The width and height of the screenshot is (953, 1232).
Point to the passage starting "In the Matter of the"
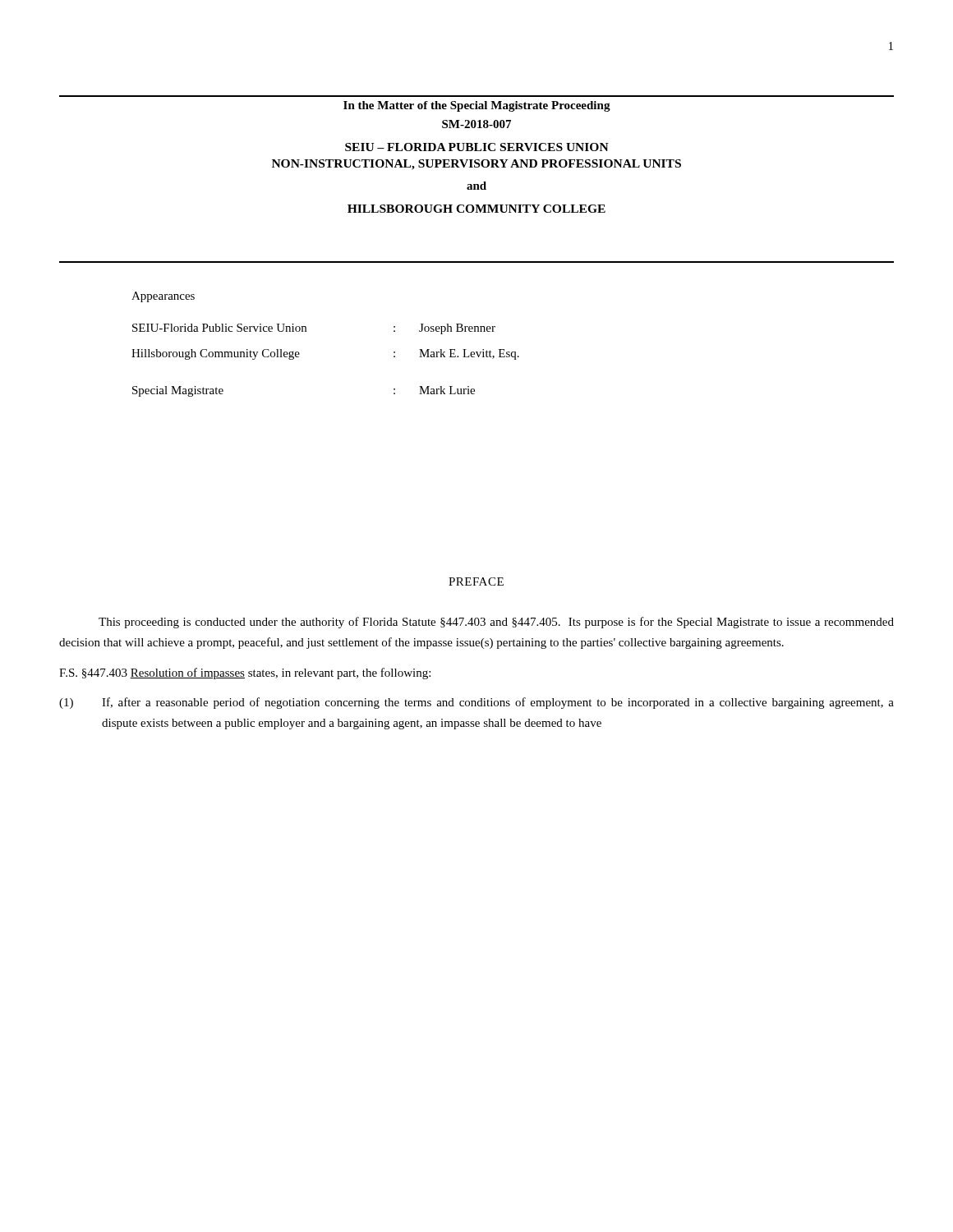point(476,157)
